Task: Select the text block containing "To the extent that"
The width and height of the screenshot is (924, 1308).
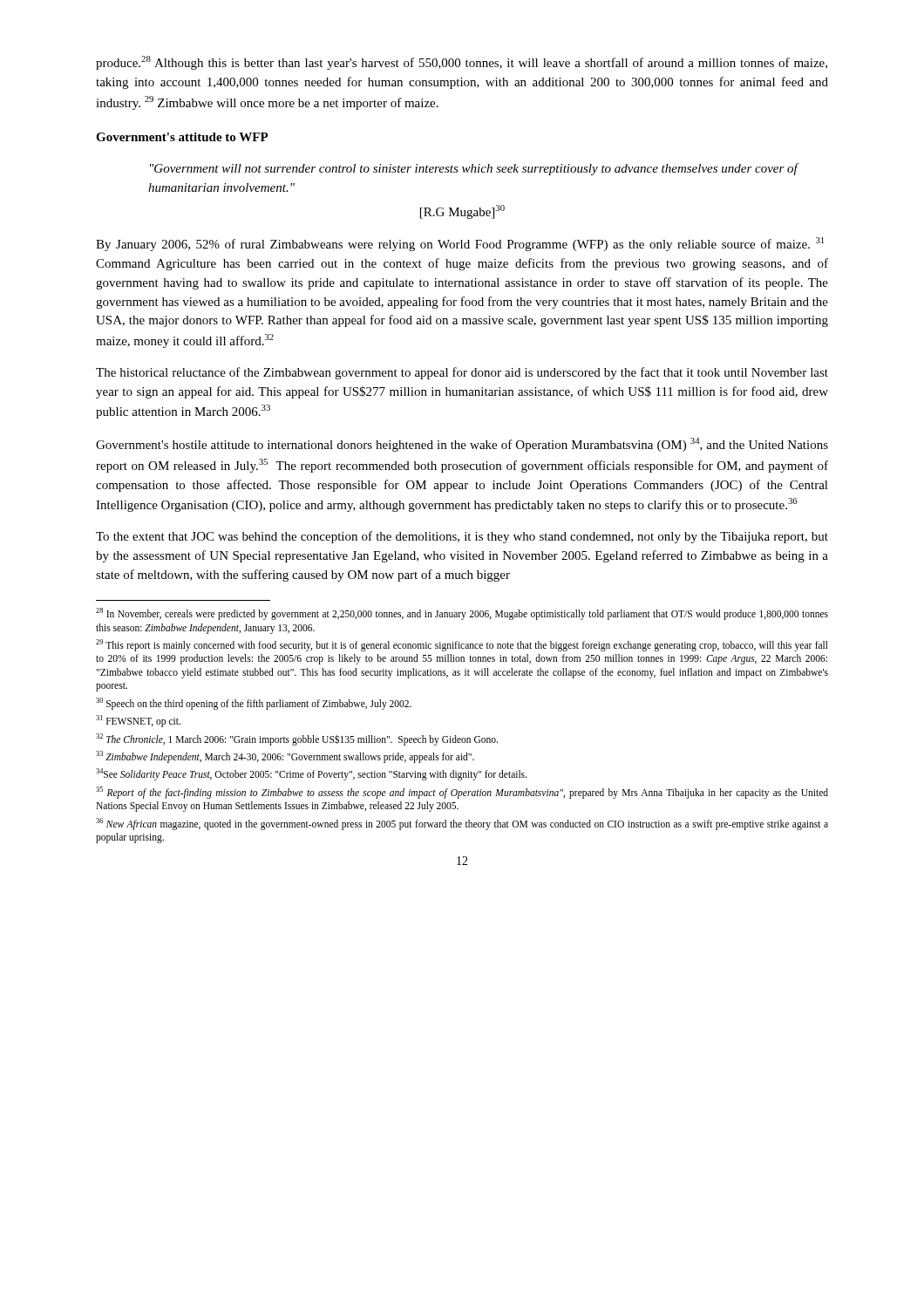Action: pyautogui.click(x=462, y=556)
